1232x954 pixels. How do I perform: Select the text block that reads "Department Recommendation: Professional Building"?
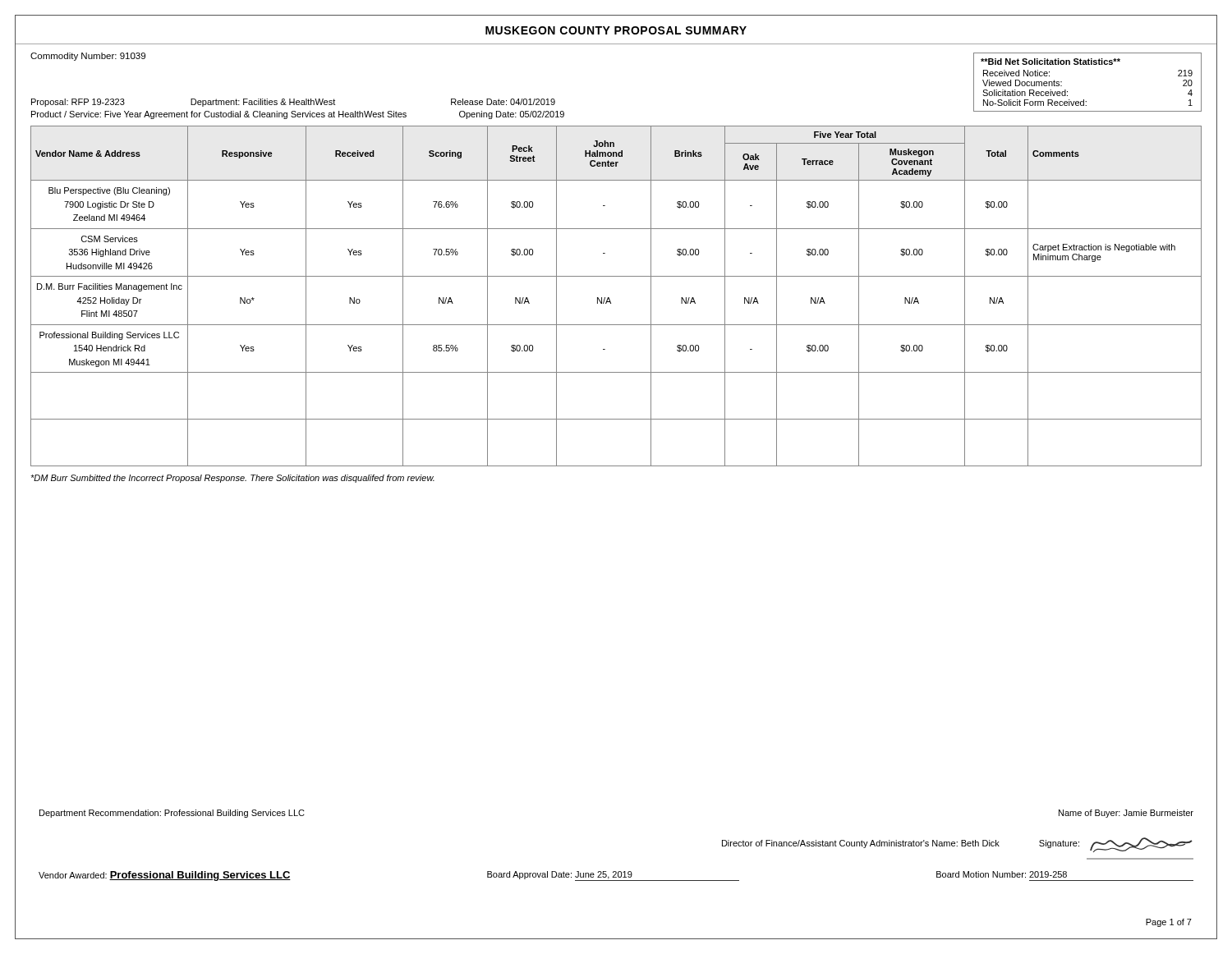pos(172,813)
